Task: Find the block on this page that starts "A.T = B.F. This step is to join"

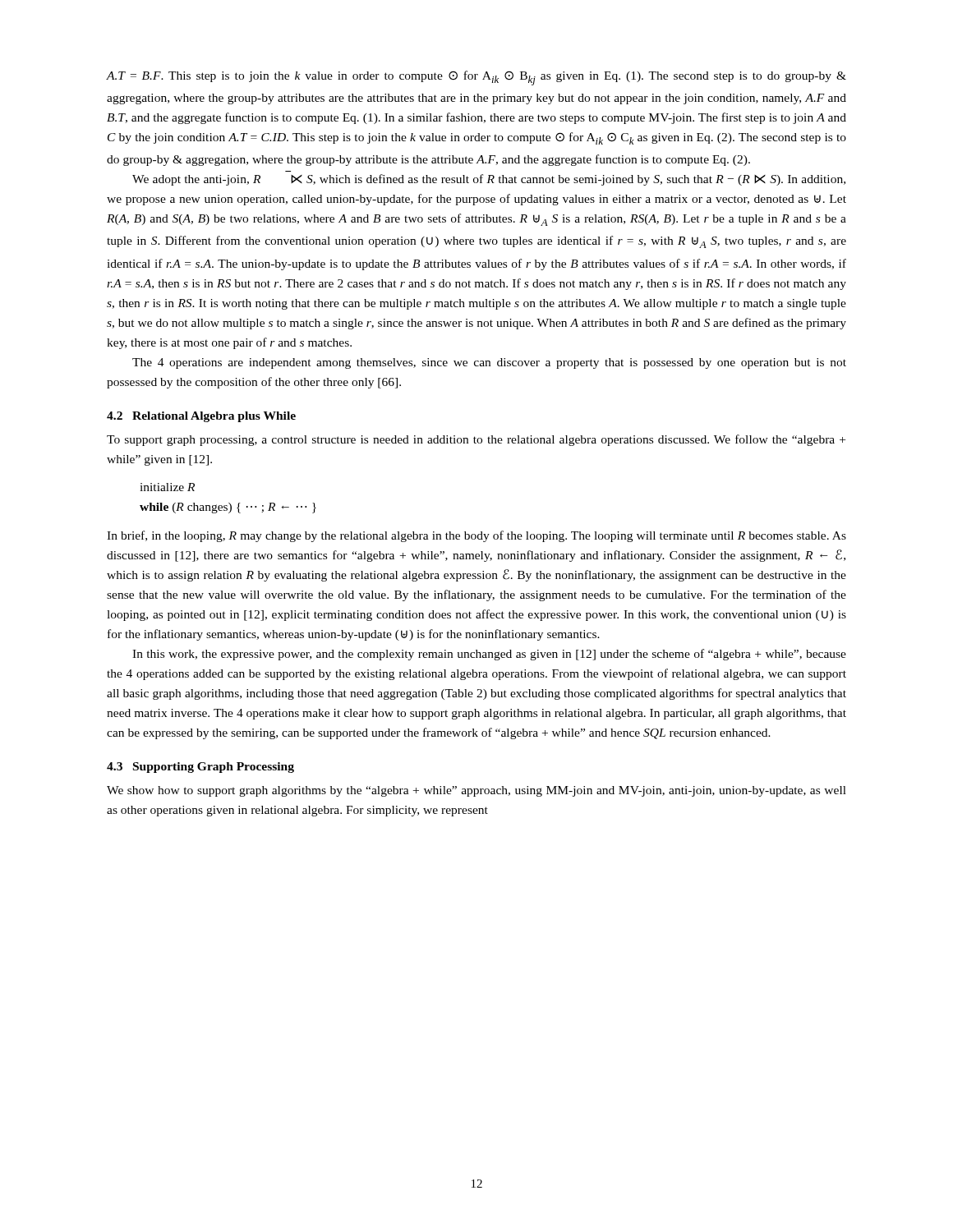Action: (476, 229)
